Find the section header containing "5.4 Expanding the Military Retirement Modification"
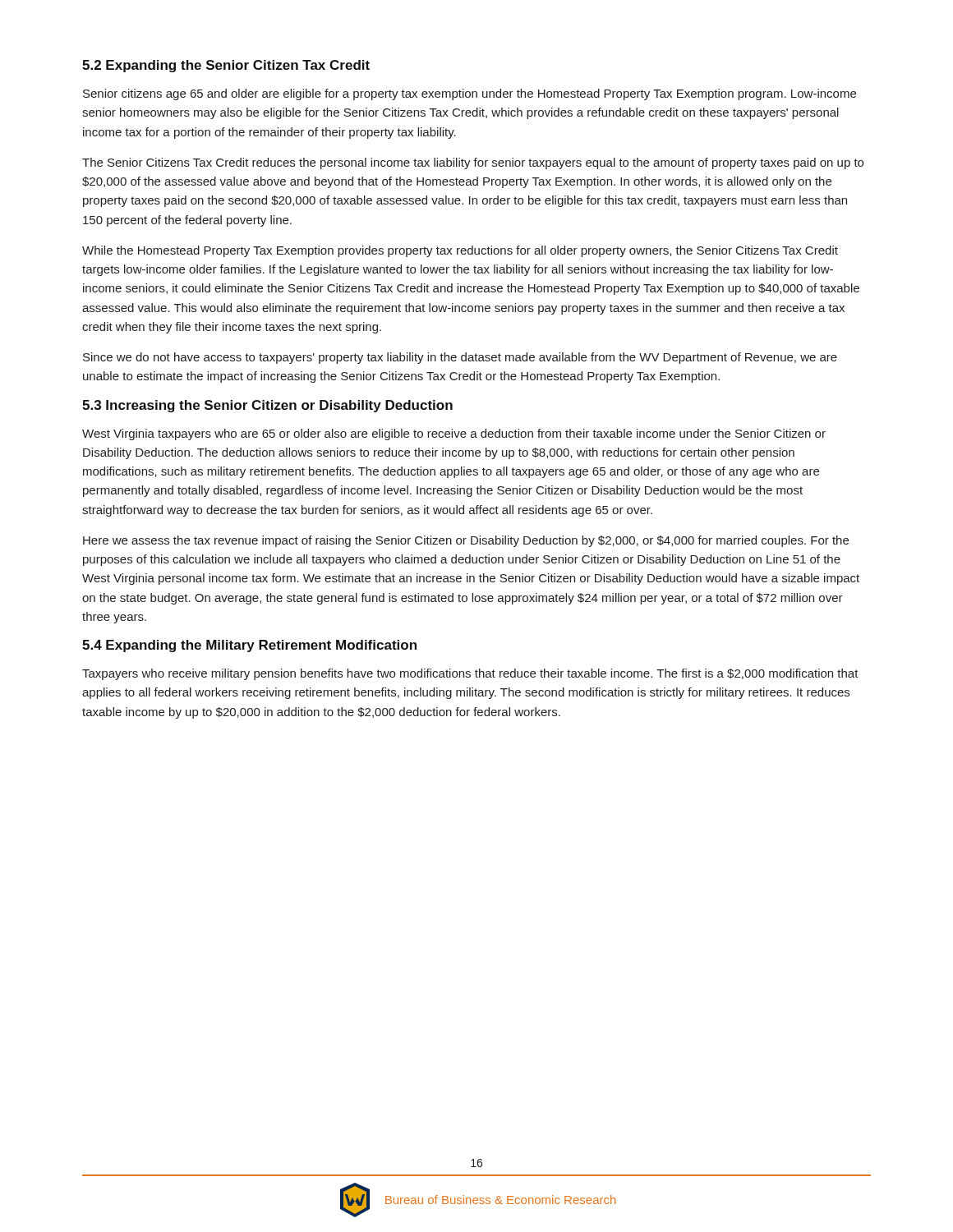953x1232 pixels. pyautogui.click(x=250, y=645)
